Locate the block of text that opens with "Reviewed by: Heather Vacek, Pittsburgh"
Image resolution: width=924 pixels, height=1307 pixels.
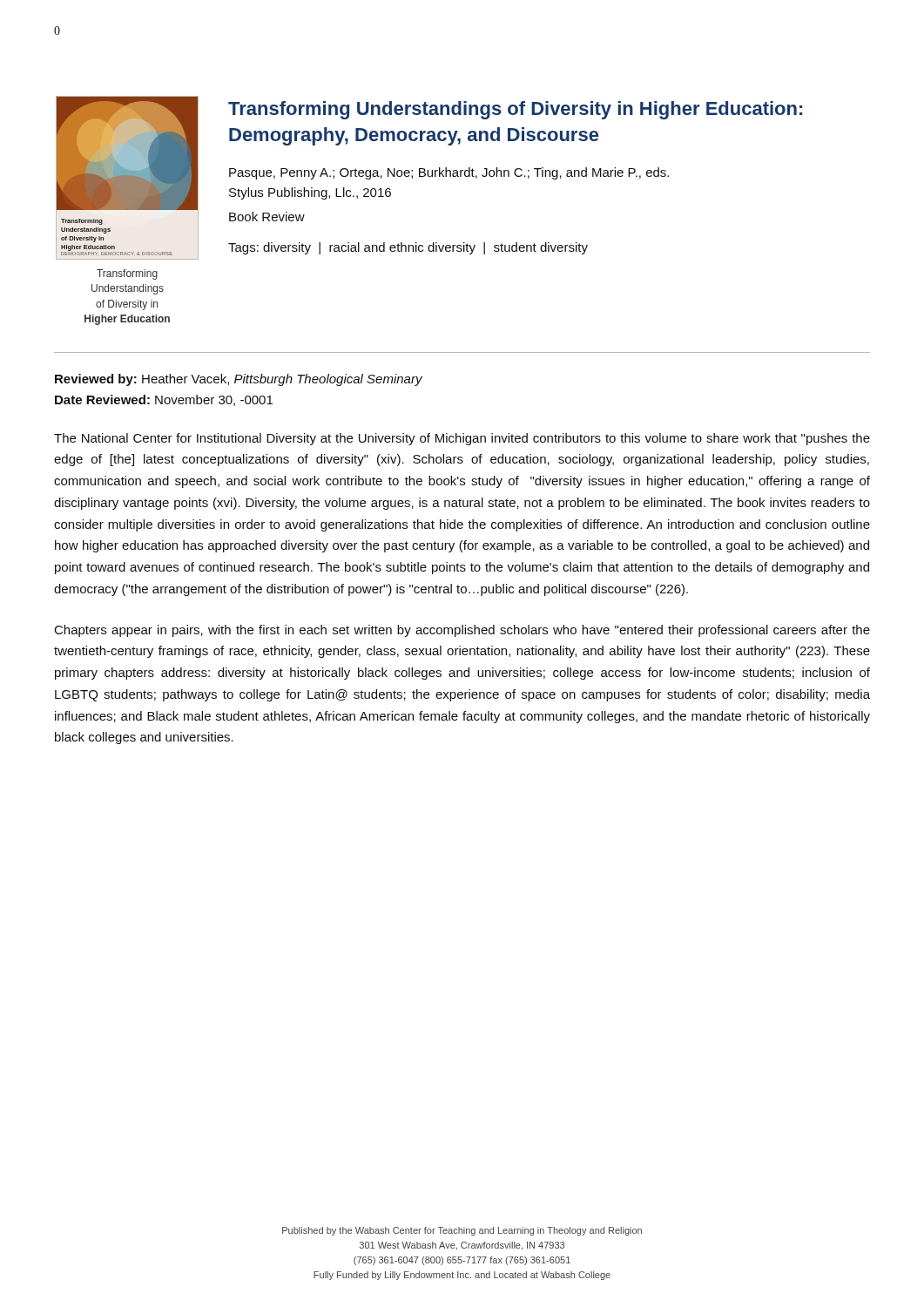pos(238,389)
